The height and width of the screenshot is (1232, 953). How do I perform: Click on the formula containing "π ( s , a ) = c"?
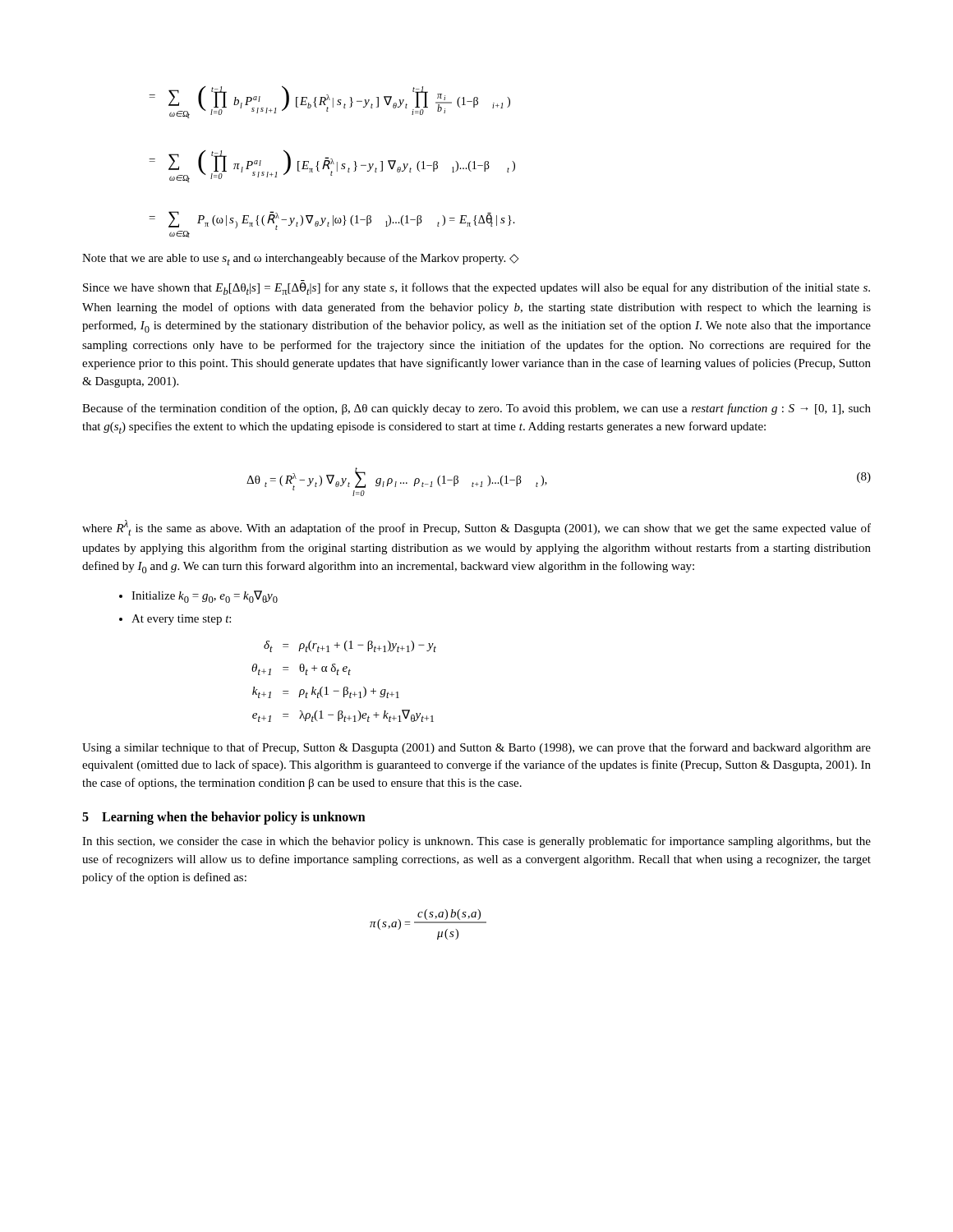point(476,923)
